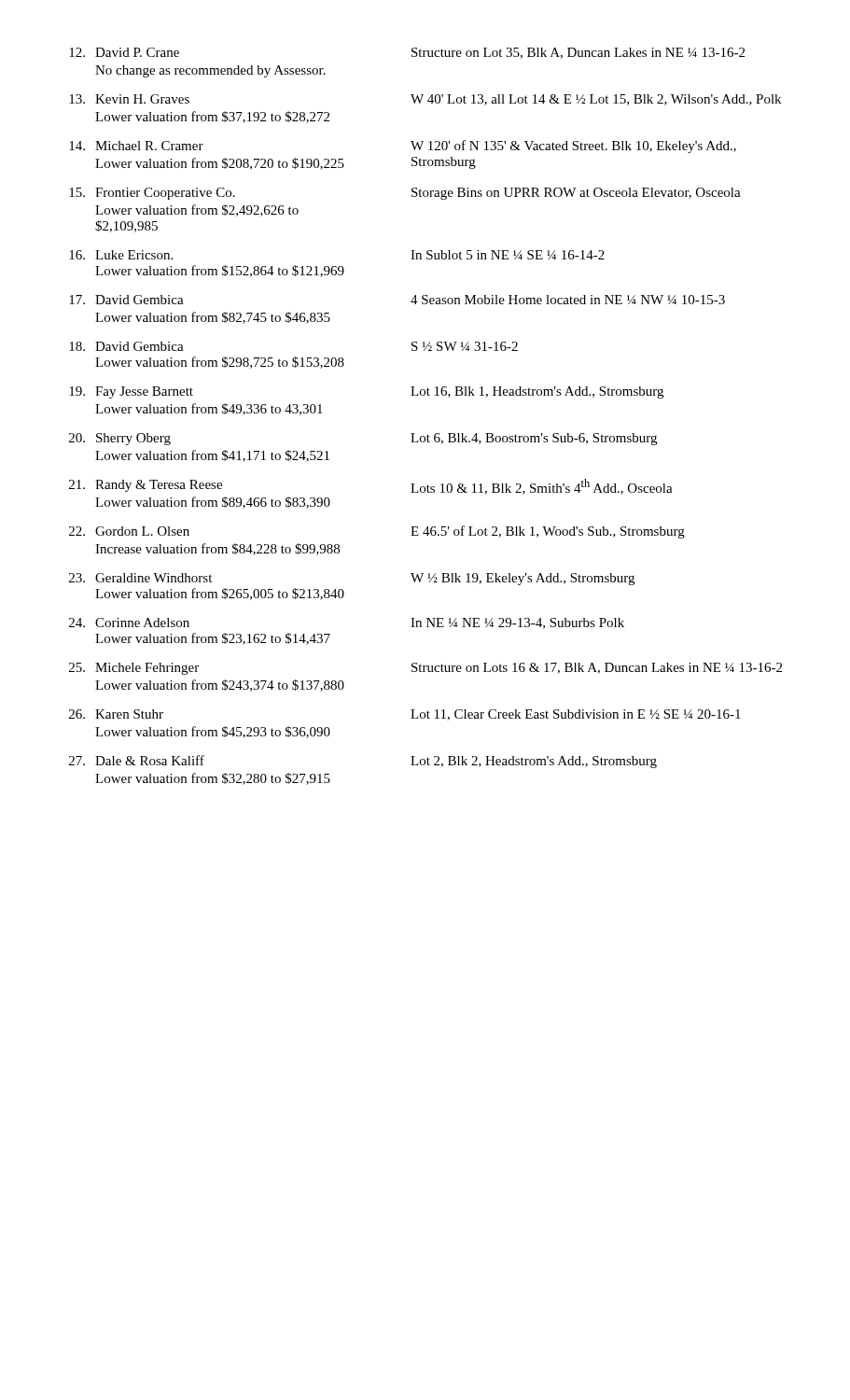Find the list item that reads "19.Fay Jesse Barnett"

click(425, 400)
